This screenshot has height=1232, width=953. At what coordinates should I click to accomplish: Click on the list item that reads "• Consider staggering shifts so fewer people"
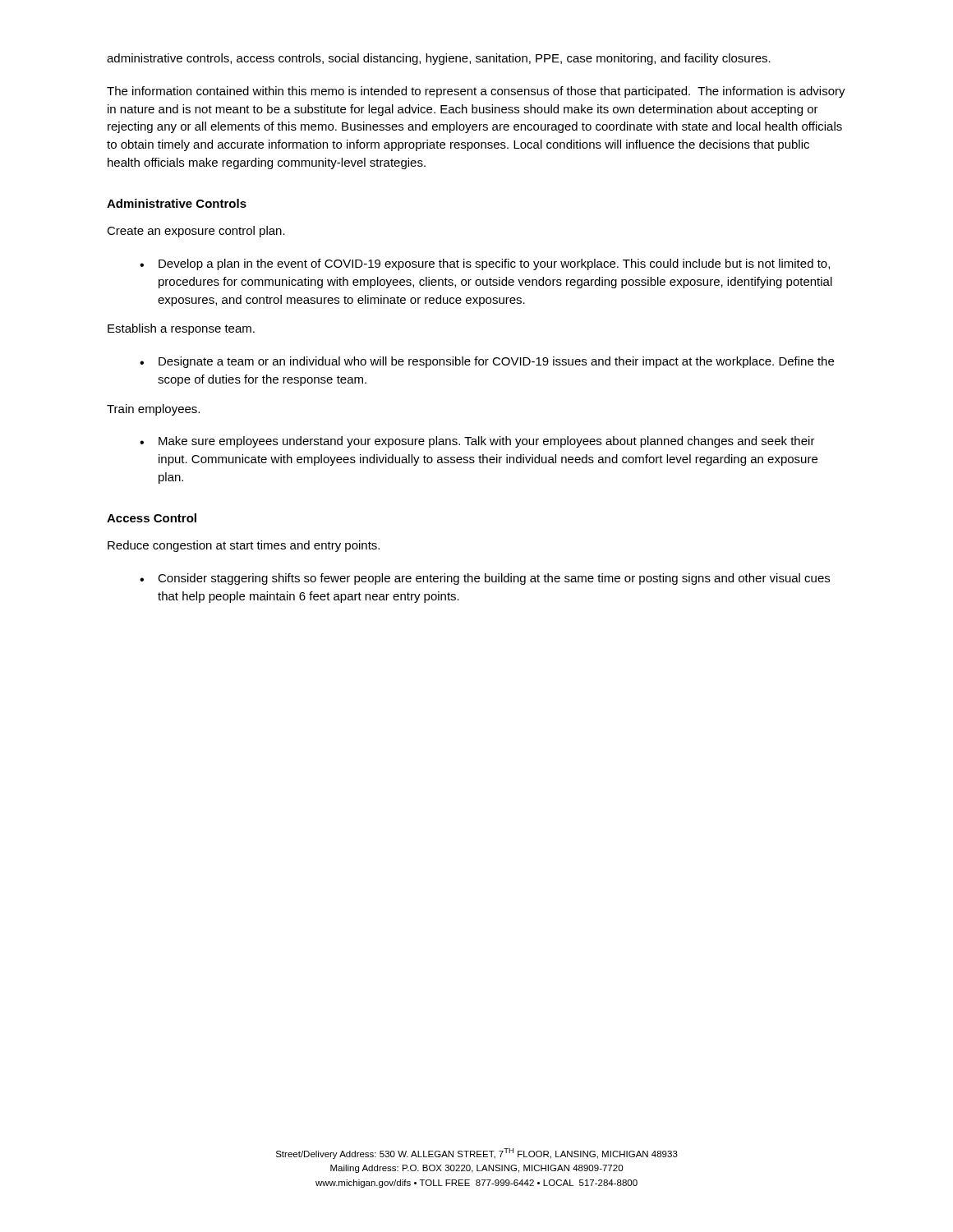tap(493, 587)
